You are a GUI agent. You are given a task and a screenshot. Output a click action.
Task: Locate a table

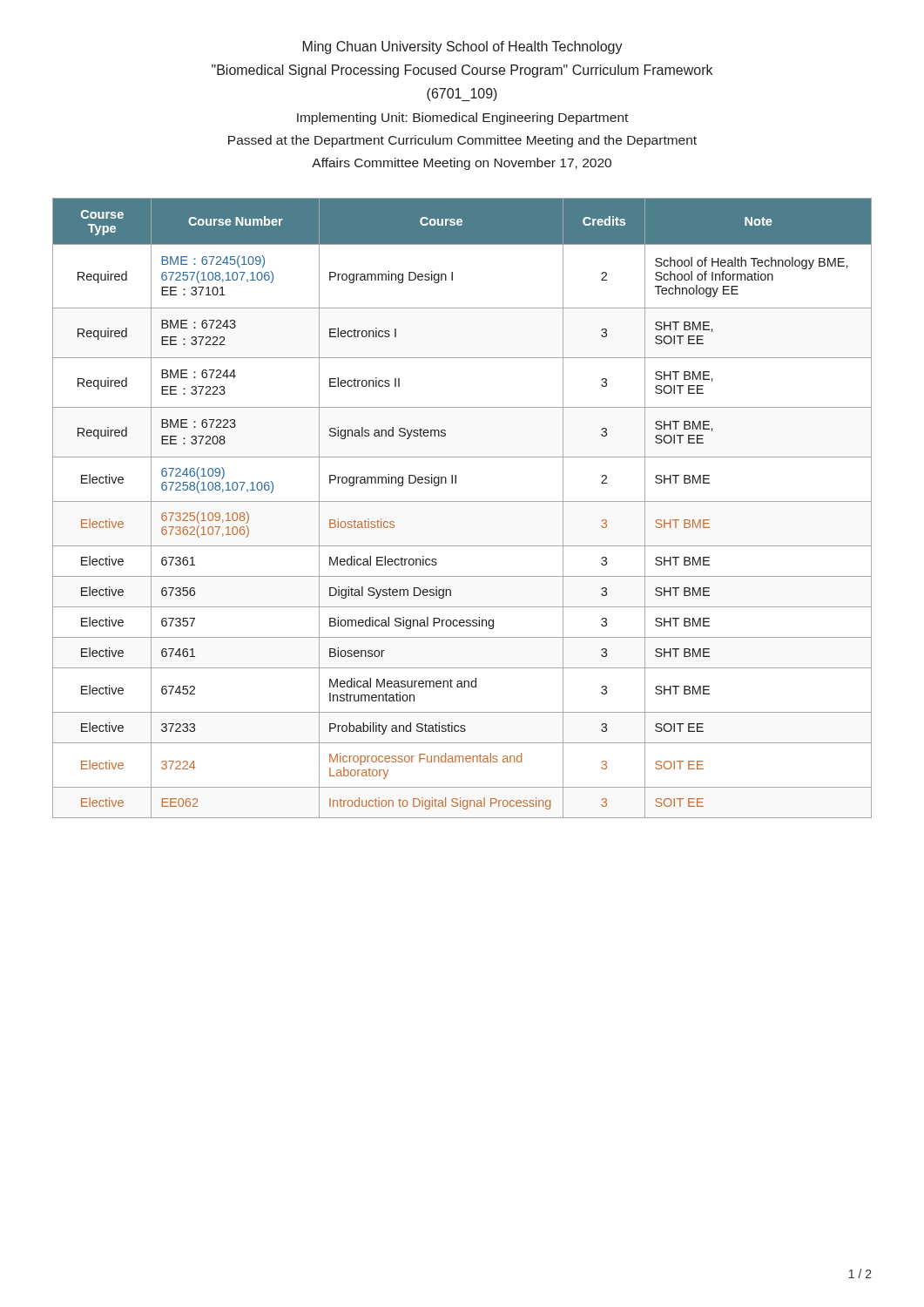462,508
